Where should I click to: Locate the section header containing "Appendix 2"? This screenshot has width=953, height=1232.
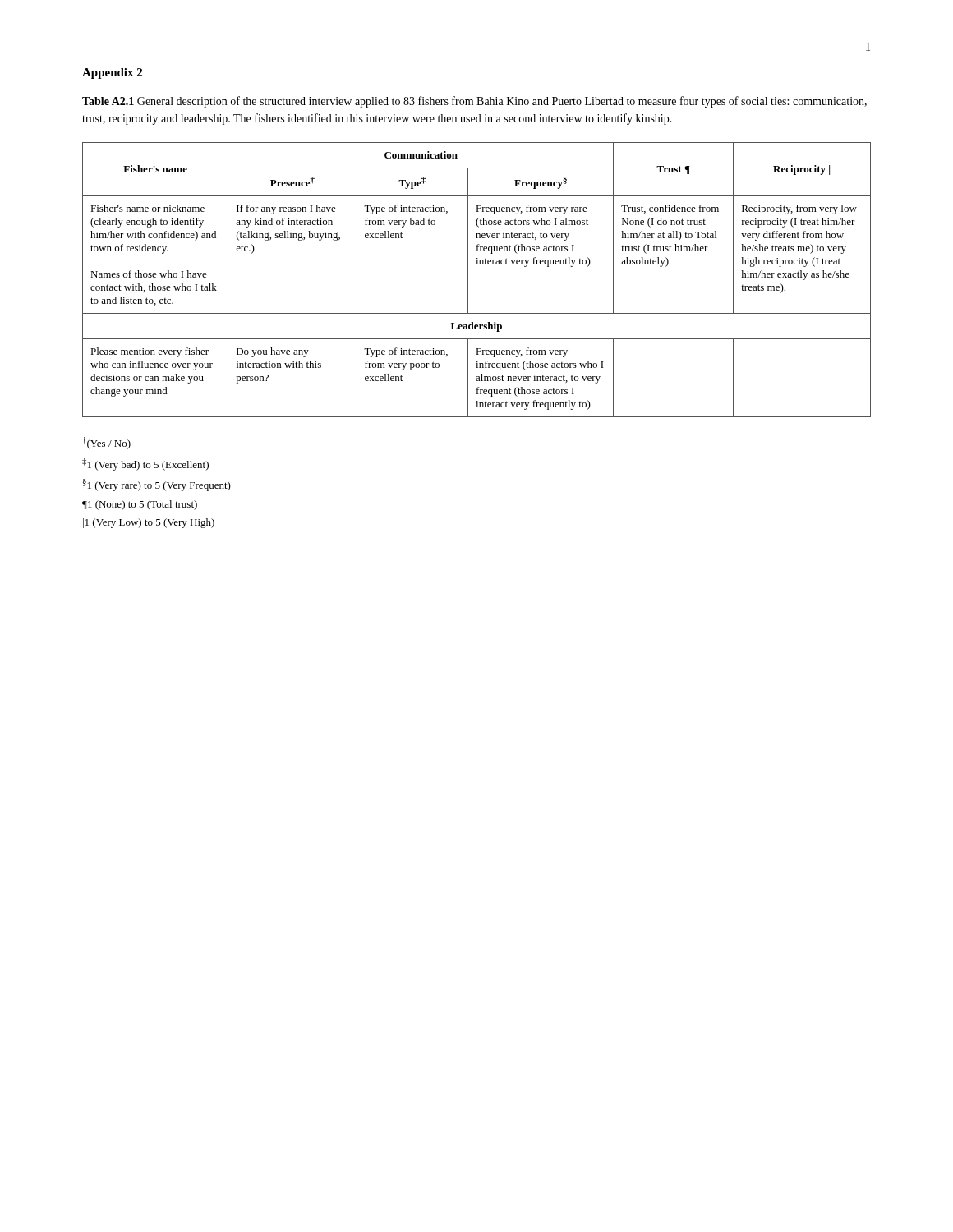(112, 72)
